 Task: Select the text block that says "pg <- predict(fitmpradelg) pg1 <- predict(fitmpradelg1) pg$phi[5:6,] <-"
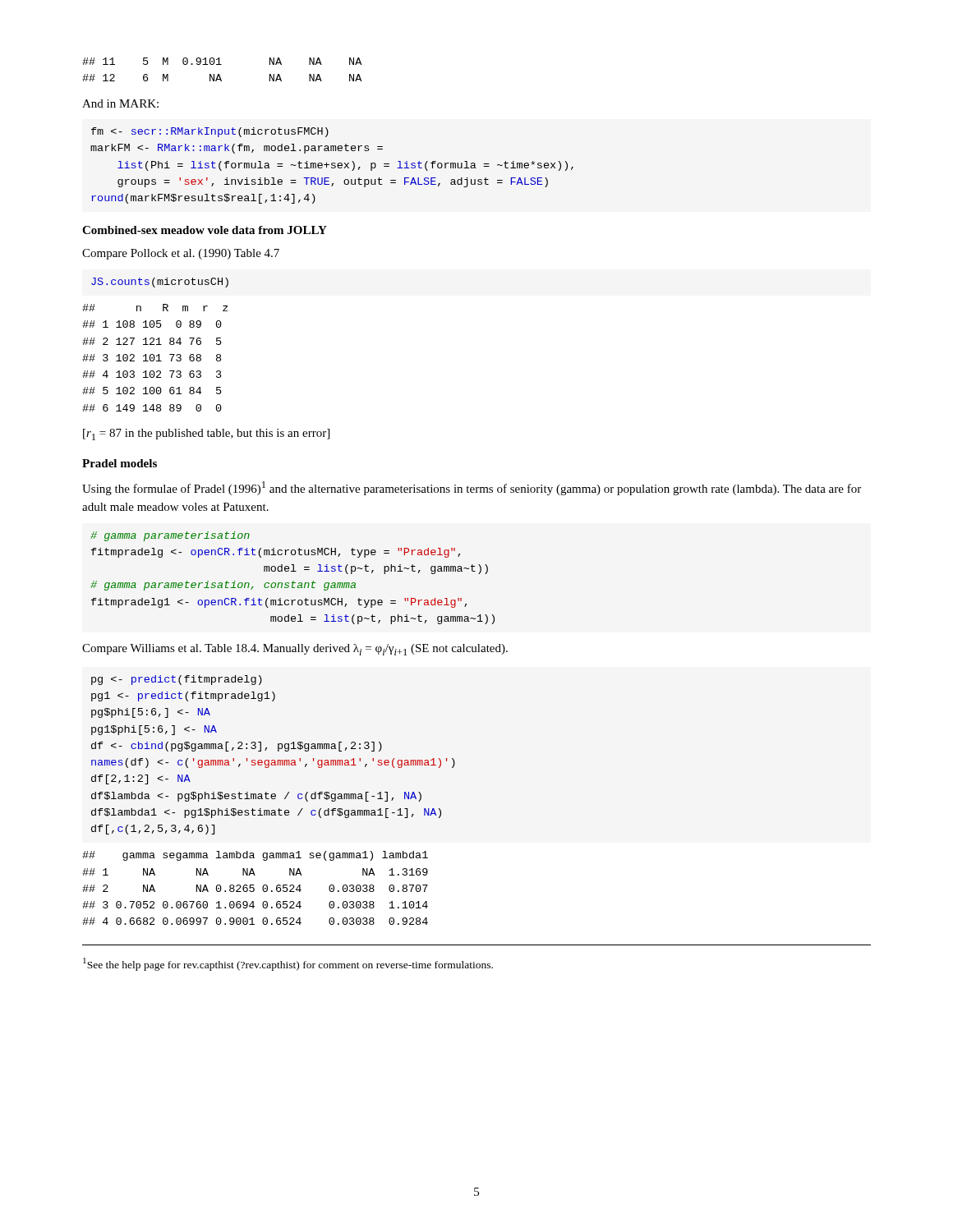177,680
